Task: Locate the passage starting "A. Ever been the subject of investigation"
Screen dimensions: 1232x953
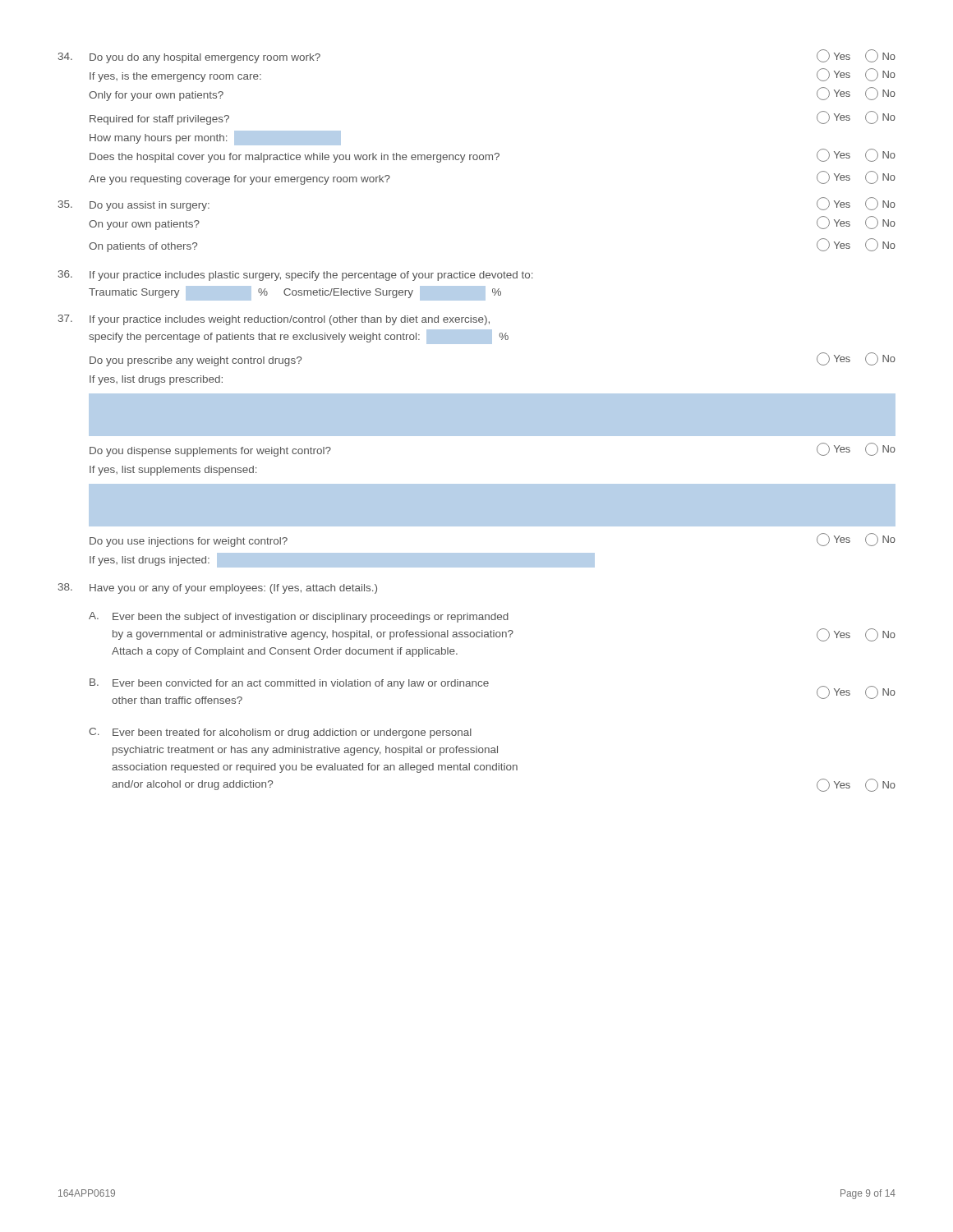Action: pyautogui.click(x=492, y=635)
